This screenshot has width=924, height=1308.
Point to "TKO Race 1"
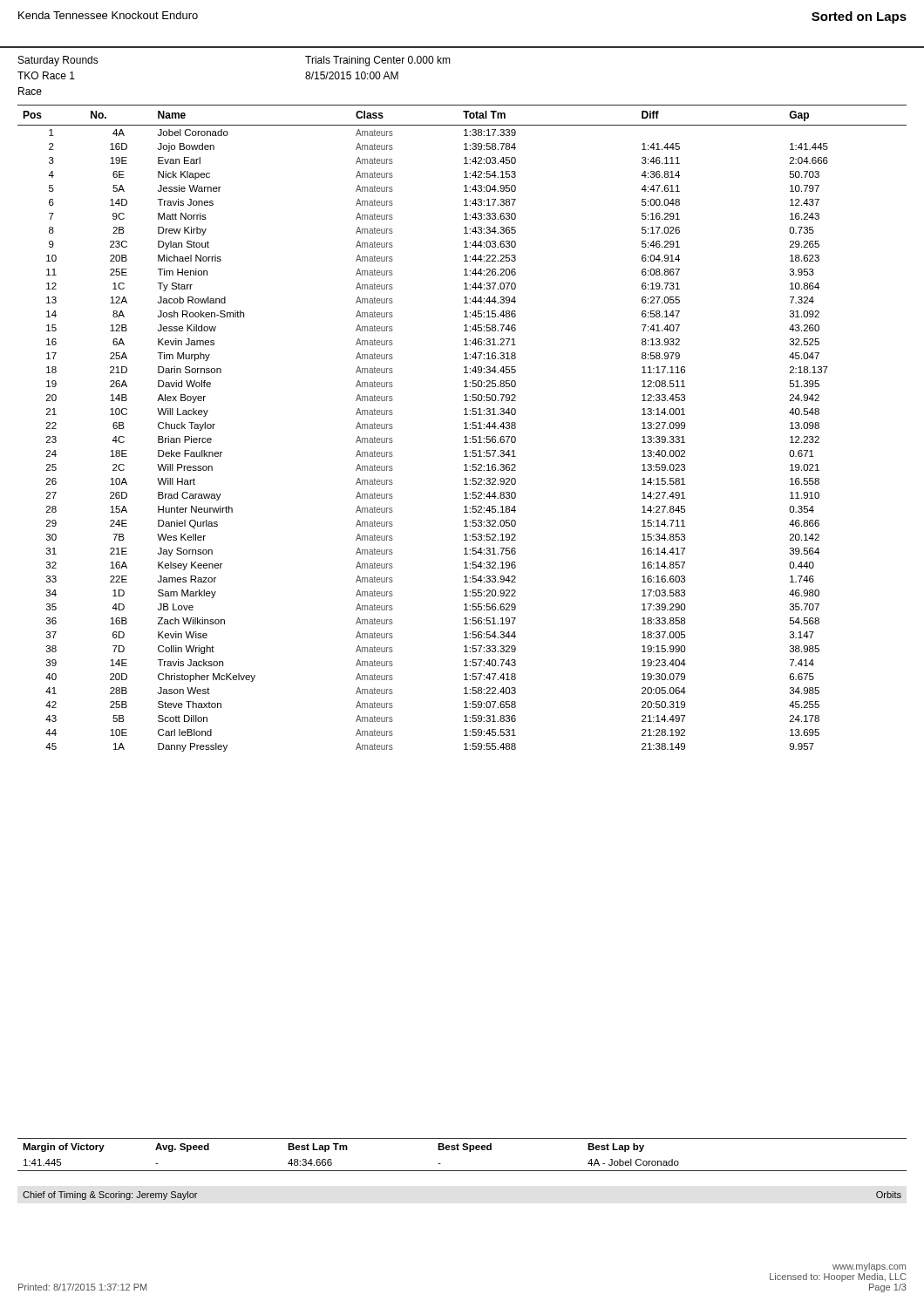point(46,76)
